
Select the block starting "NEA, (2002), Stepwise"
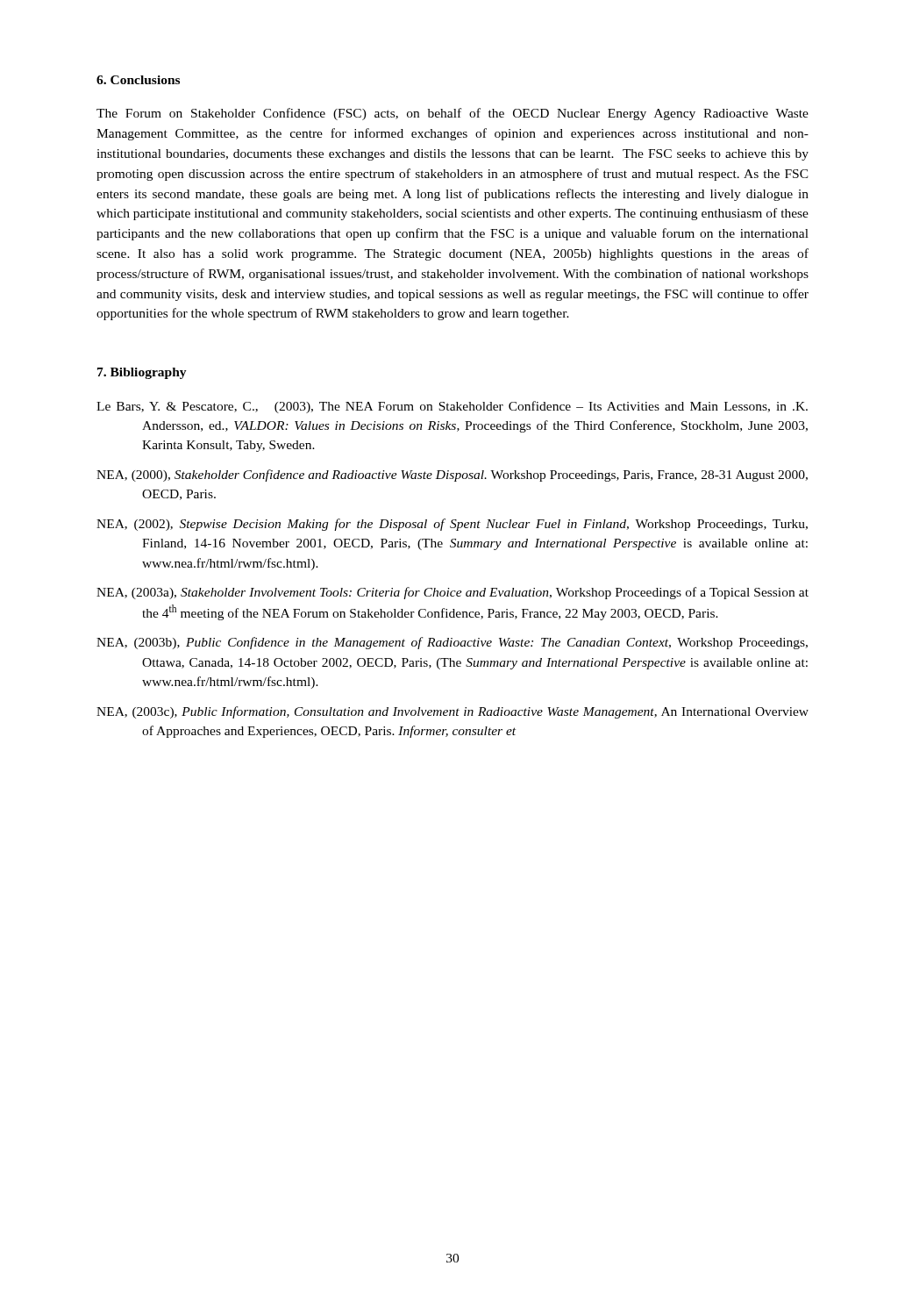(x=452, y=544)
